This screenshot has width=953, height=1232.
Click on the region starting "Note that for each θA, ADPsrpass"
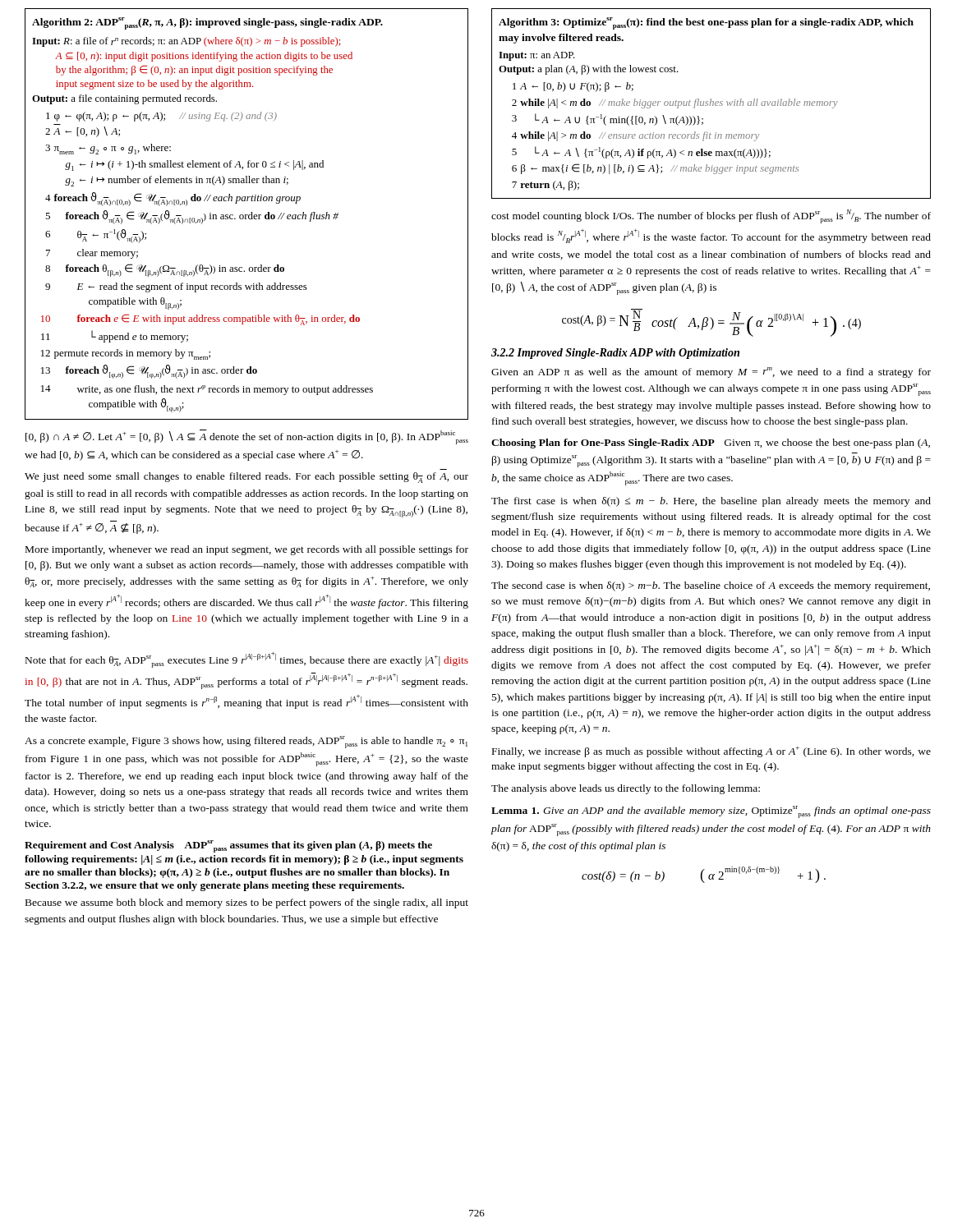[x=246, y=686]
